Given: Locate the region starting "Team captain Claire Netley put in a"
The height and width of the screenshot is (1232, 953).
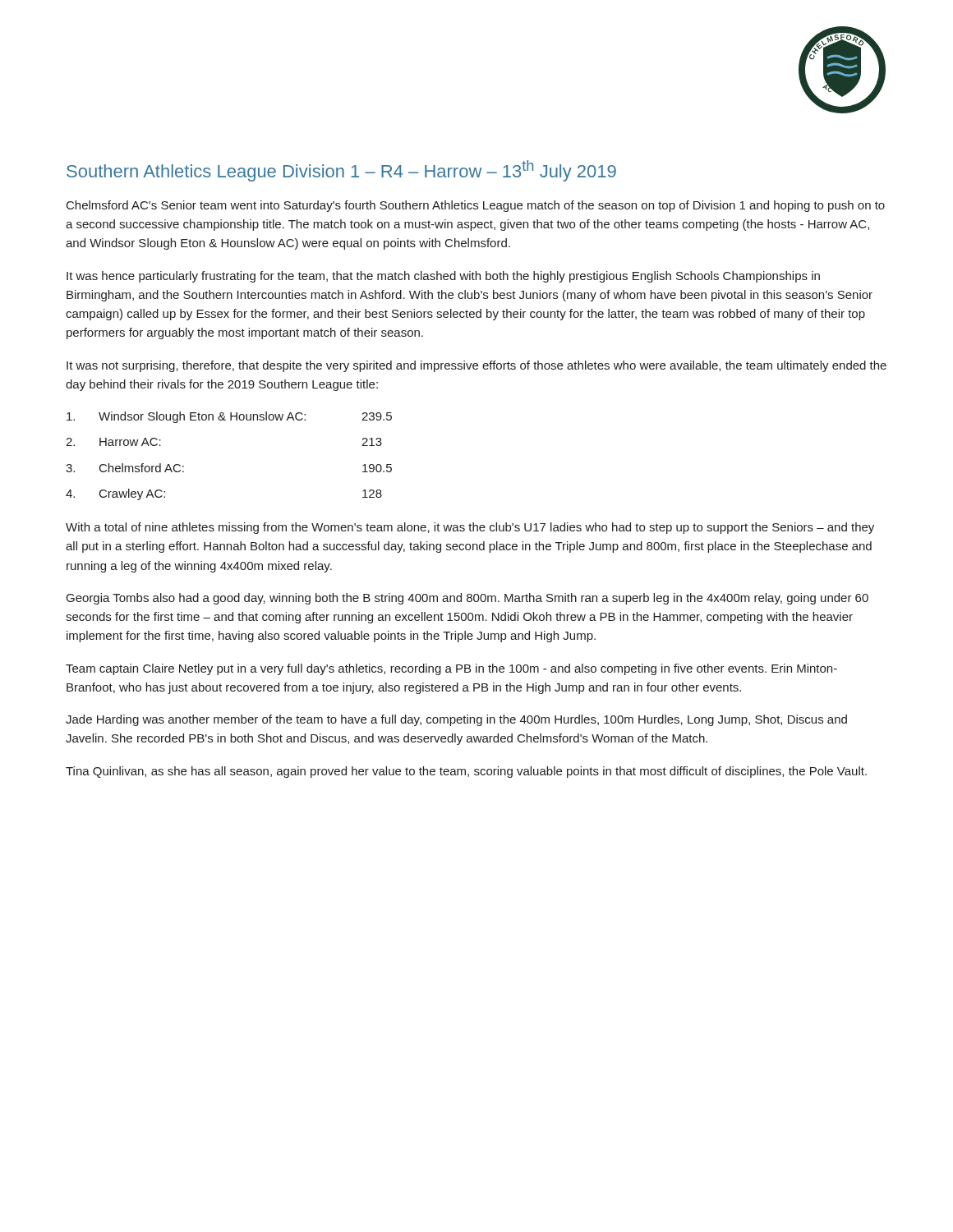Looking at the screenshot, I should point(452,677).
